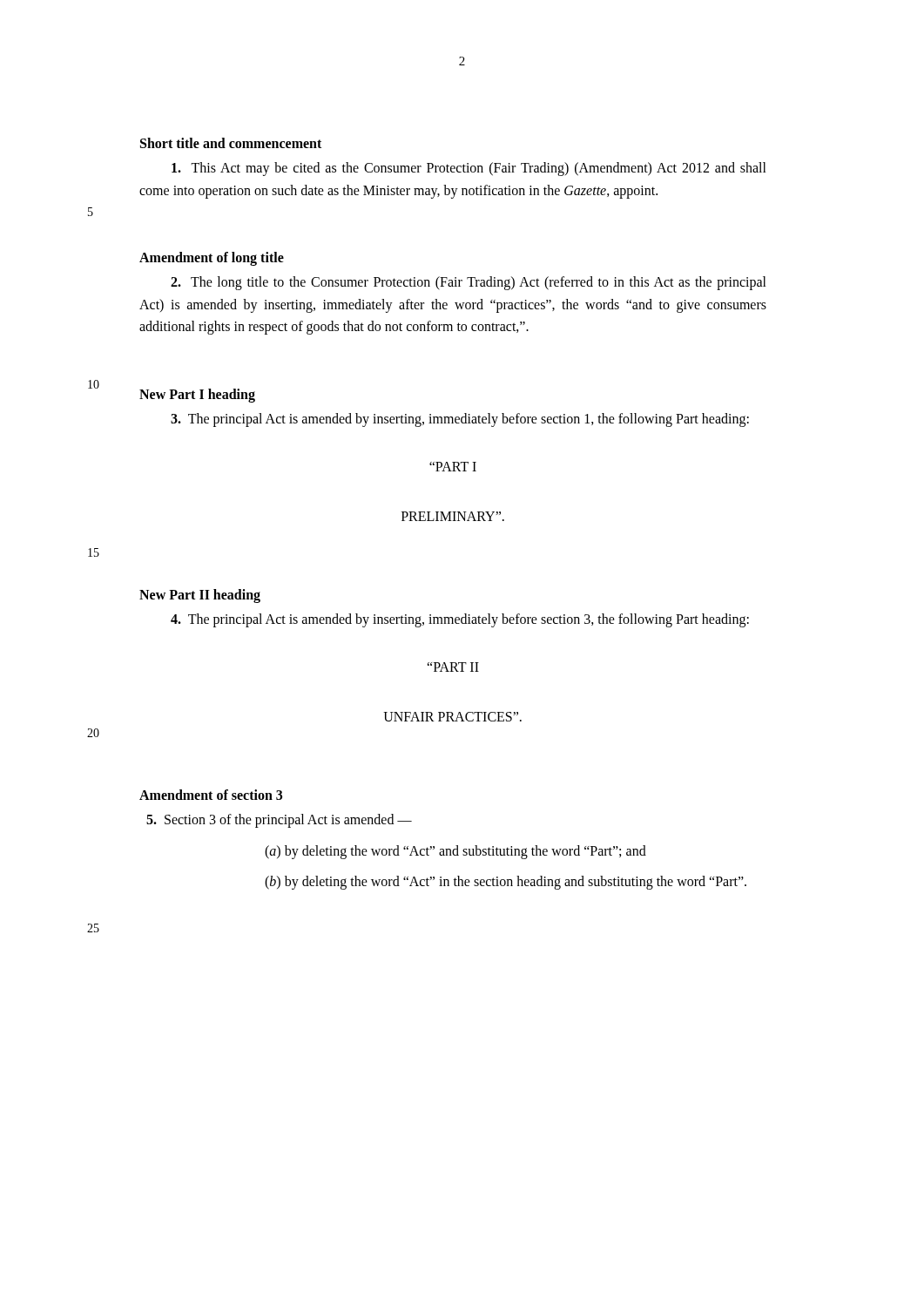Locate the section header with the text "Amendment of long title"
The height and width of the screenshot is (1307, 924).
[x=212, y=258]
